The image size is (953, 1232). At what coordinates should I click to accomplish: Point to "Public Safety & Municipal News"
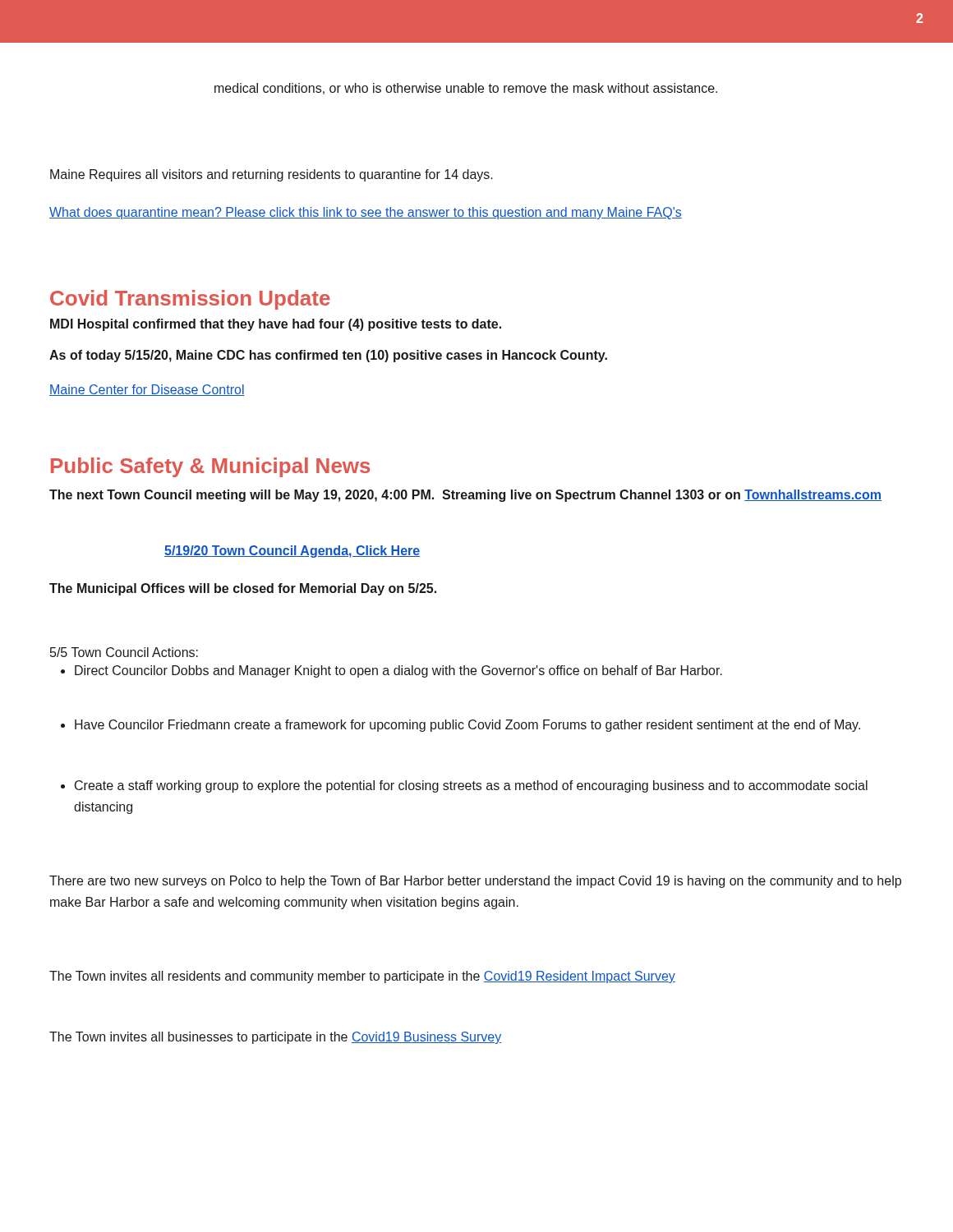210,467
